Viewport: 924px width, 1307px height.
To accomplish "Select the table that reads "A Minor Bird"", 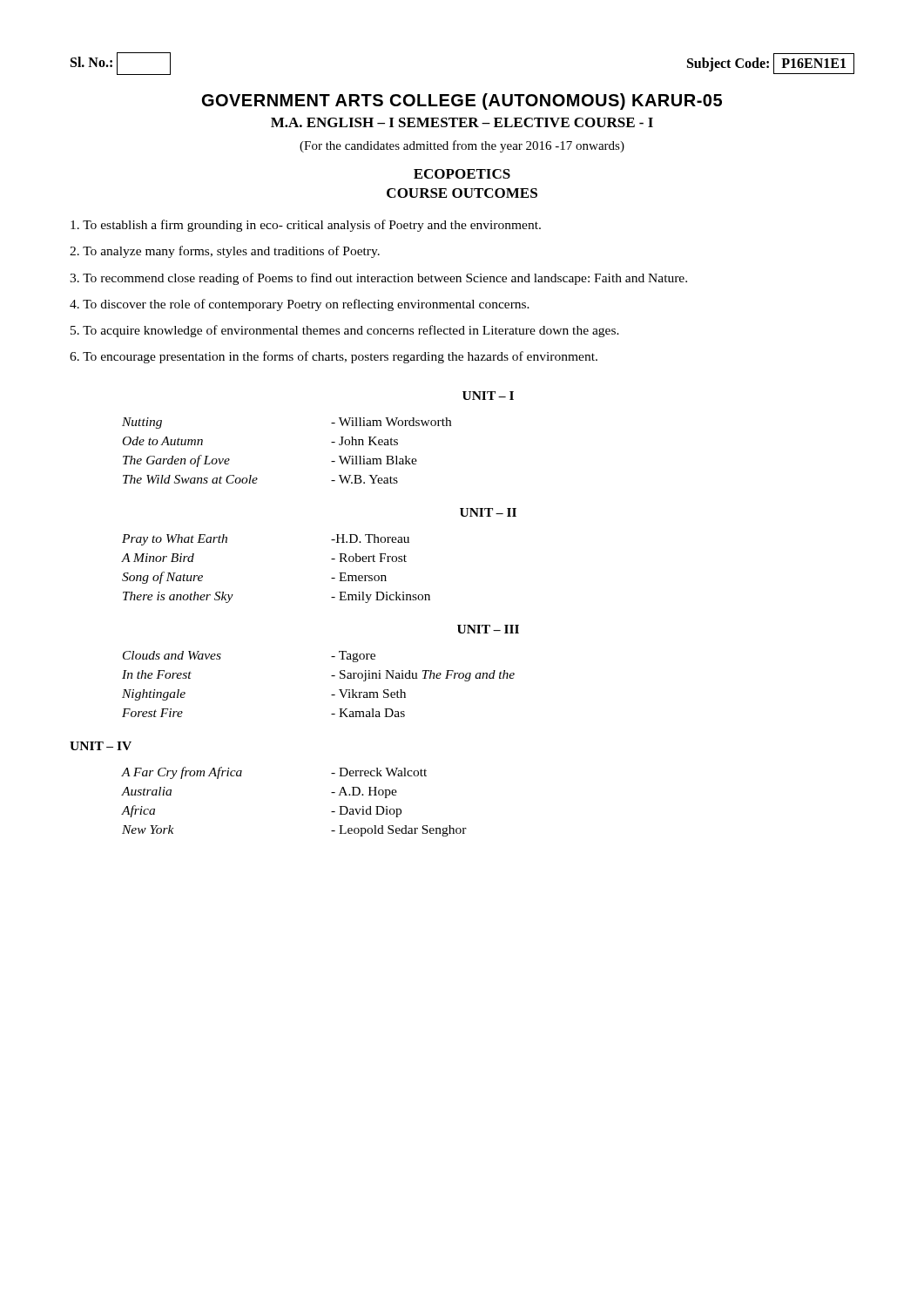I will coord(462,567).
